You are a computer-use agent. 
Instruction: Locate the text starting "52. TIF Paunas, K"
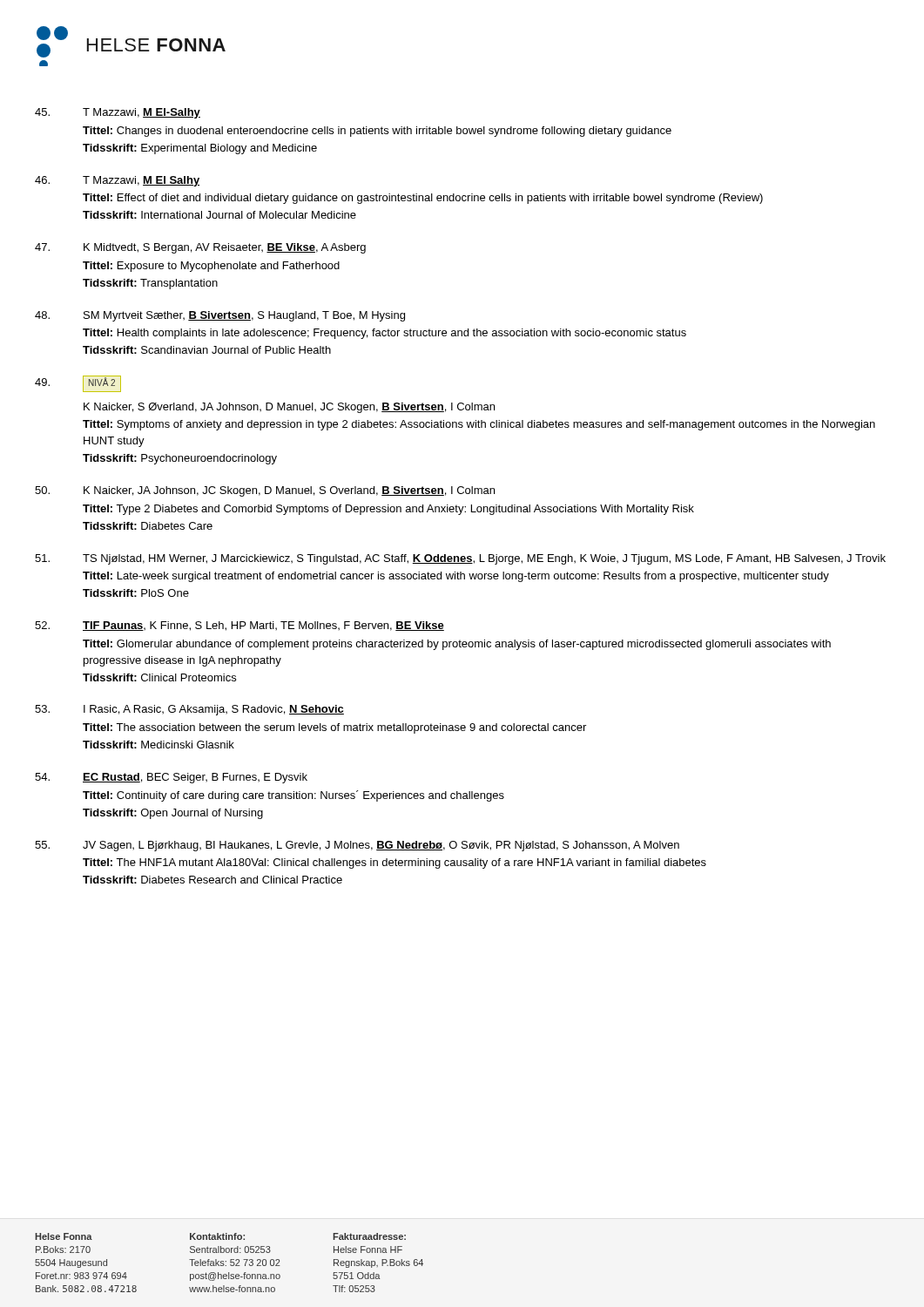(462, 652)
